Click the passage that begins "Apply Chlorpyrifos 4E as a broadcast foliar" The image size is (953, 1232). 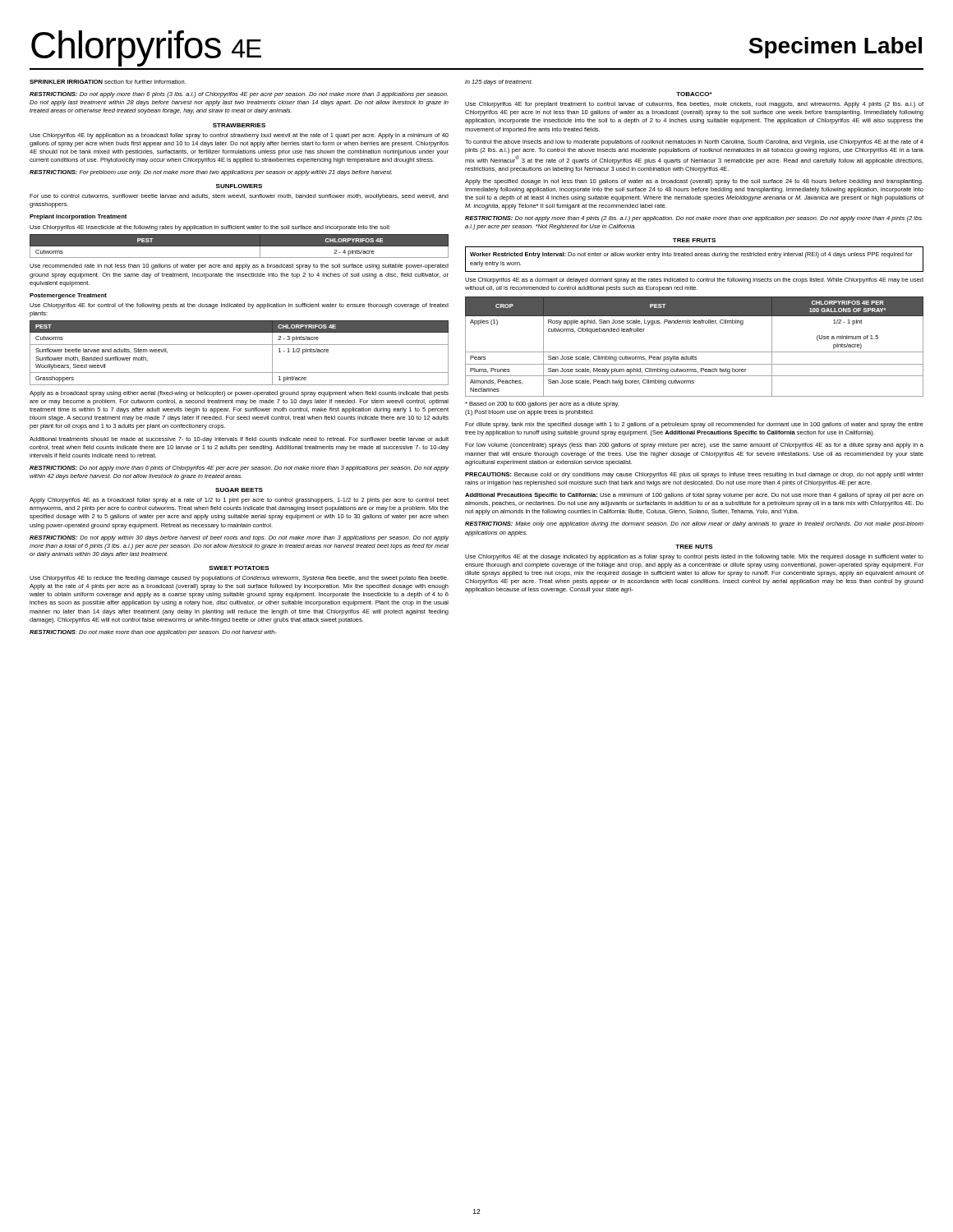click(x=239, y=512)
